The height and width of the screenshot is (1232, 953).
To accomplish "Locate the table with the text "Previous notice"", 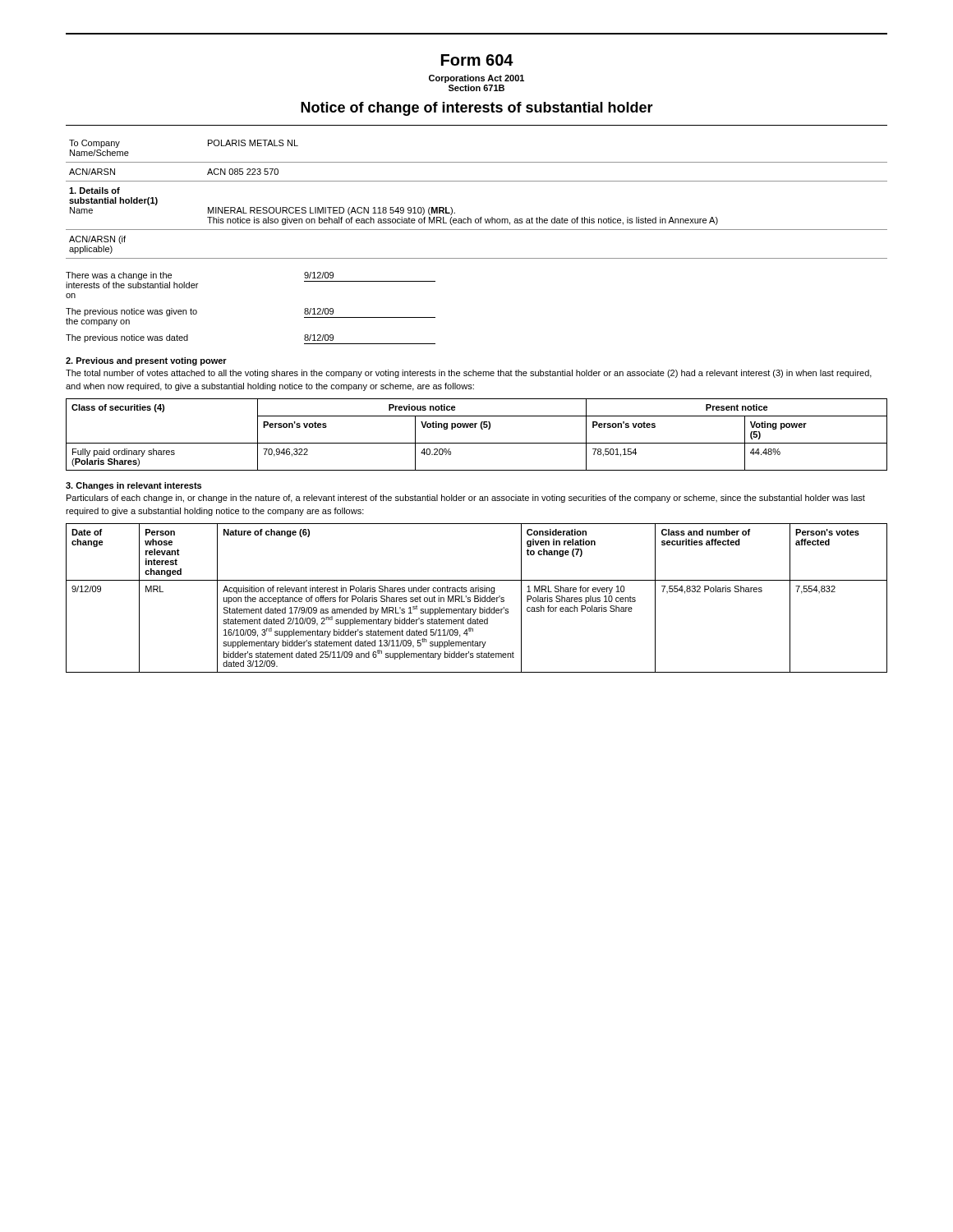I will 476,434.
